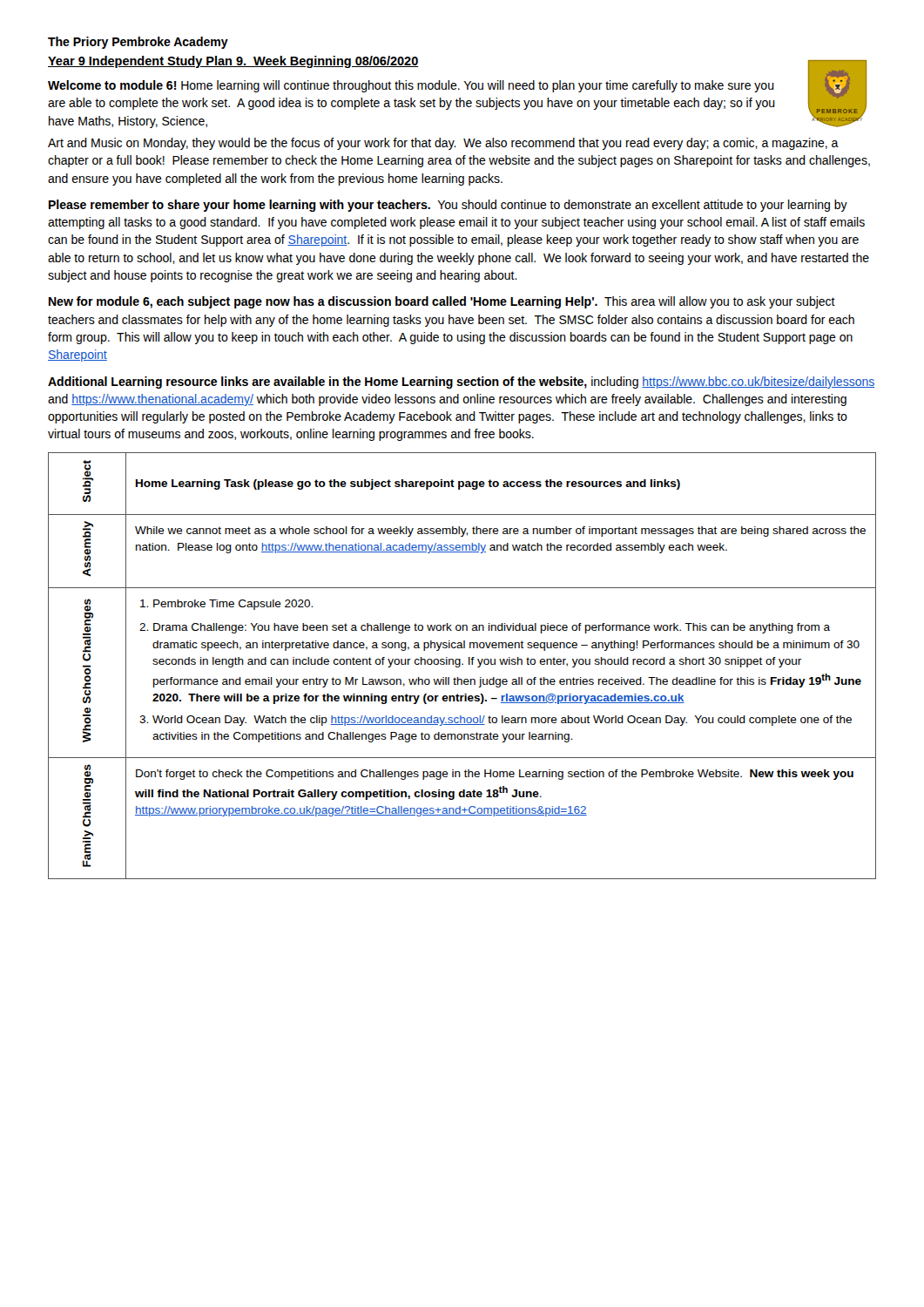Find the title
924x1307 pixels.
(x=233, y=61)
